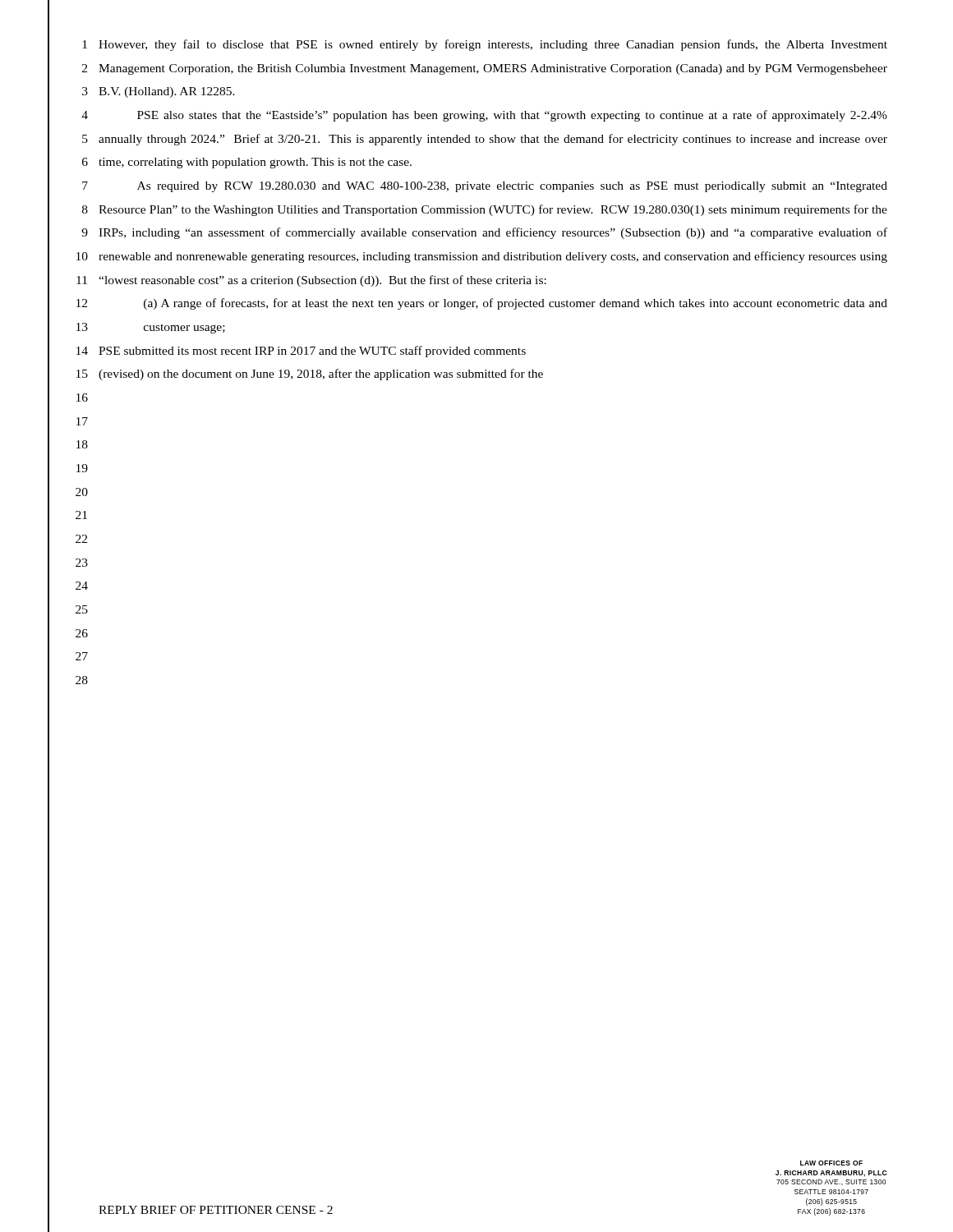Click the passage that begins "However, they fail to disclose that PSE is"
Viewport: 953px width, 1232px height.
[x=493, y=68]
